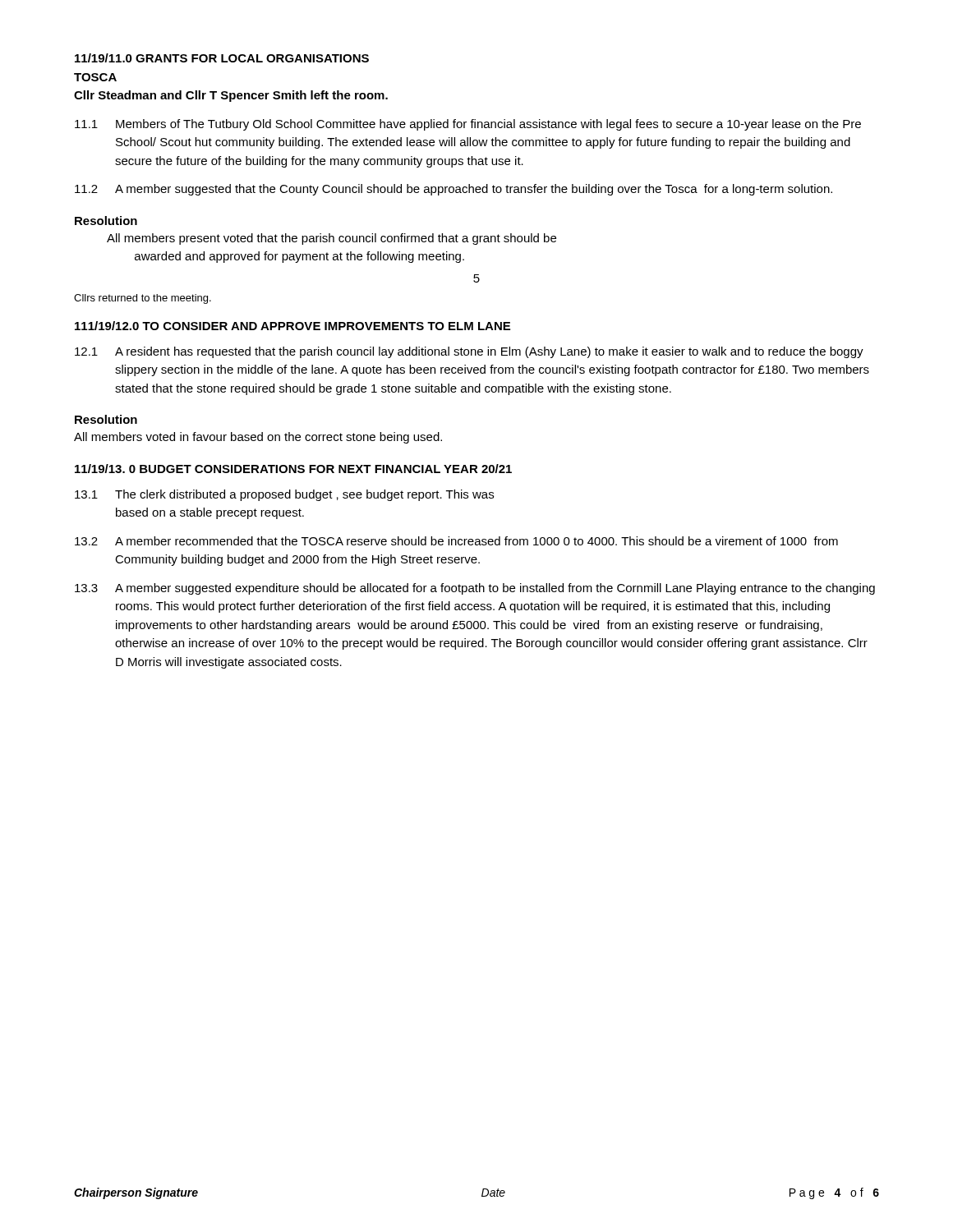The image size is (953, 1232).
Task: Where is the passage that starts "11.2 A member suggested"?
Action: coord(476,189)
